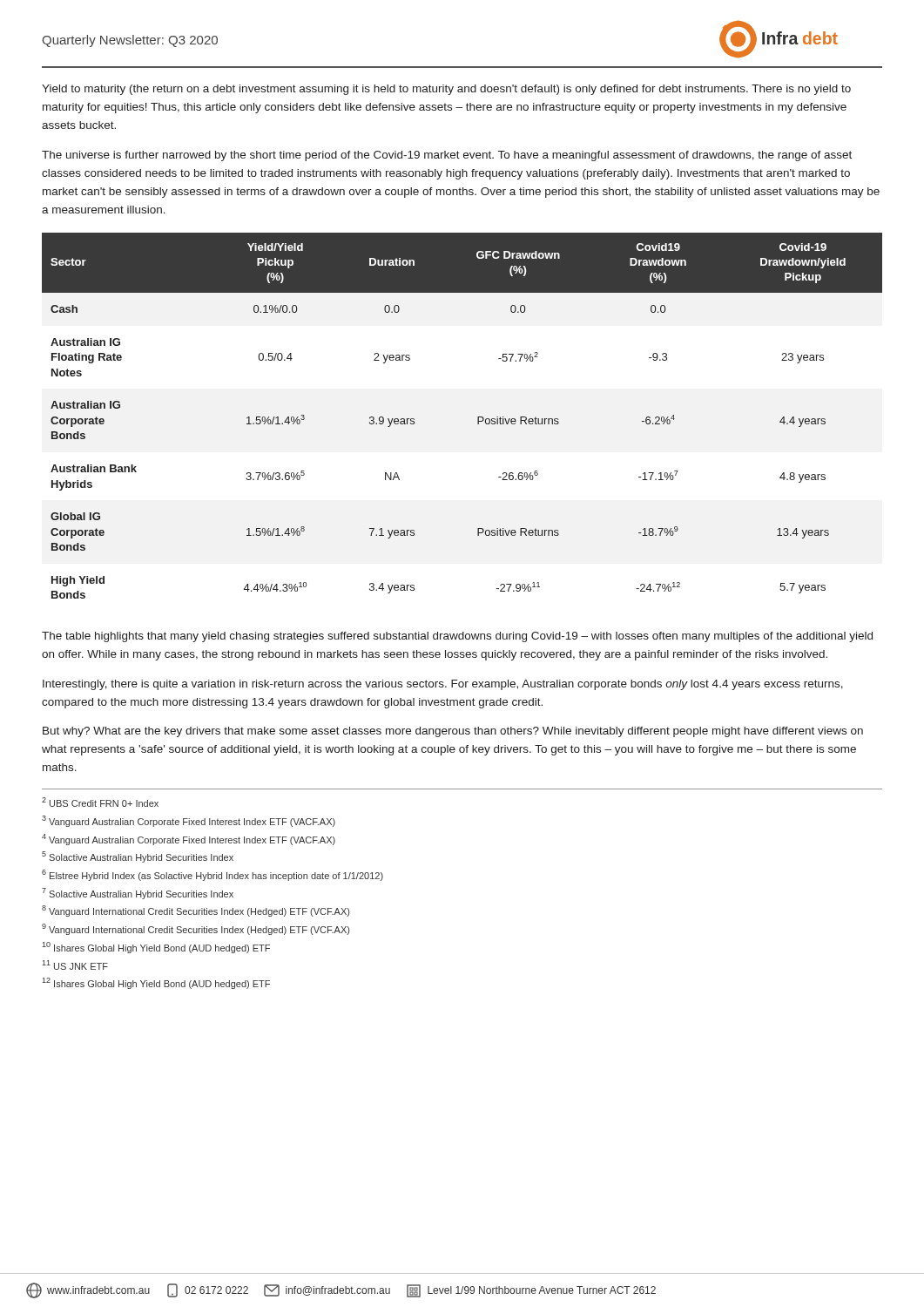
Task: Select the passage starting "9 Vanguard International Credit"
Action: click(x=196, y=928)
